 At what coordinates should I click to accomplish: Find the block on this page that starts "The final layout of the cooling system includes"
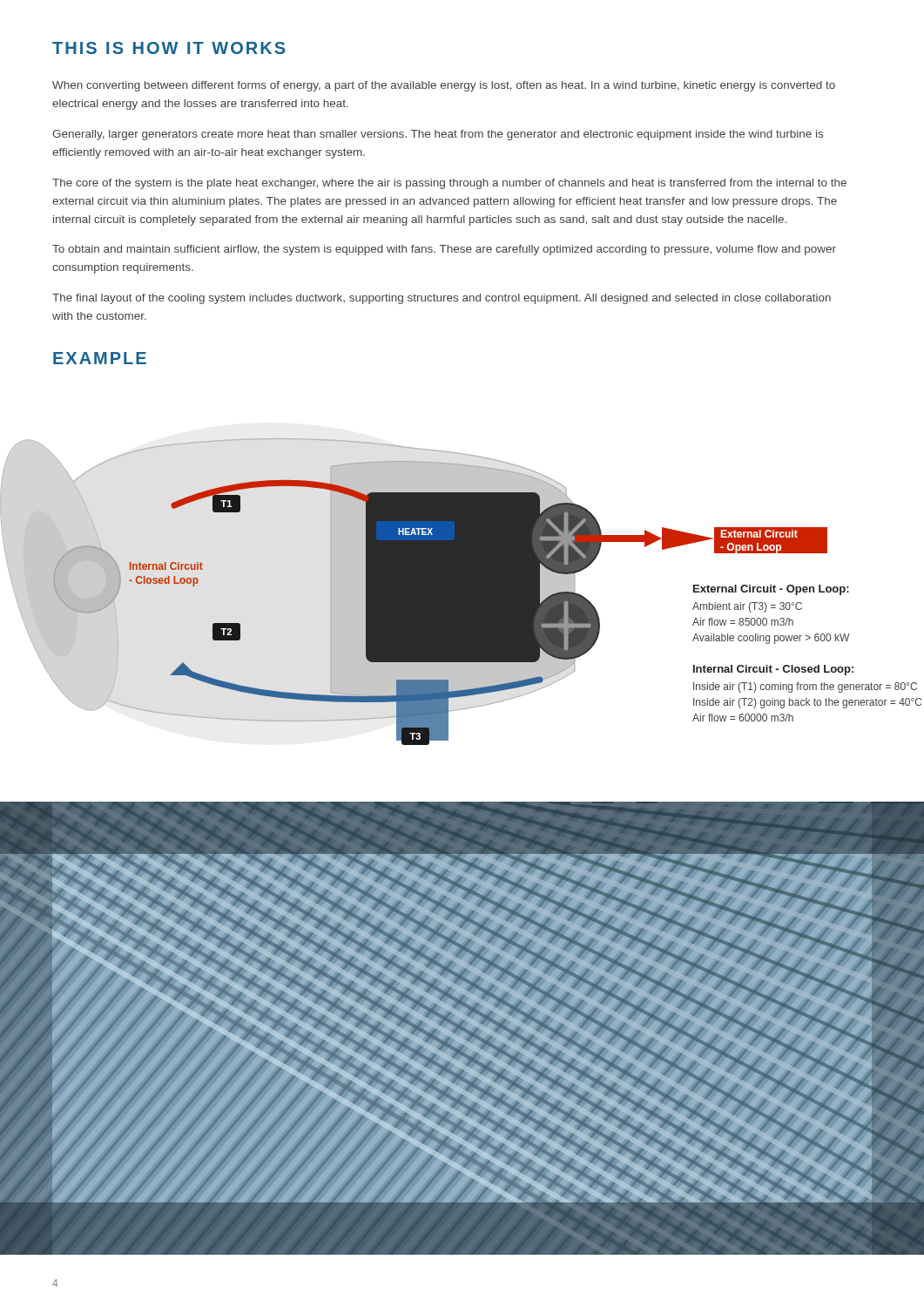pyautogui.click(x=442, y=307)
